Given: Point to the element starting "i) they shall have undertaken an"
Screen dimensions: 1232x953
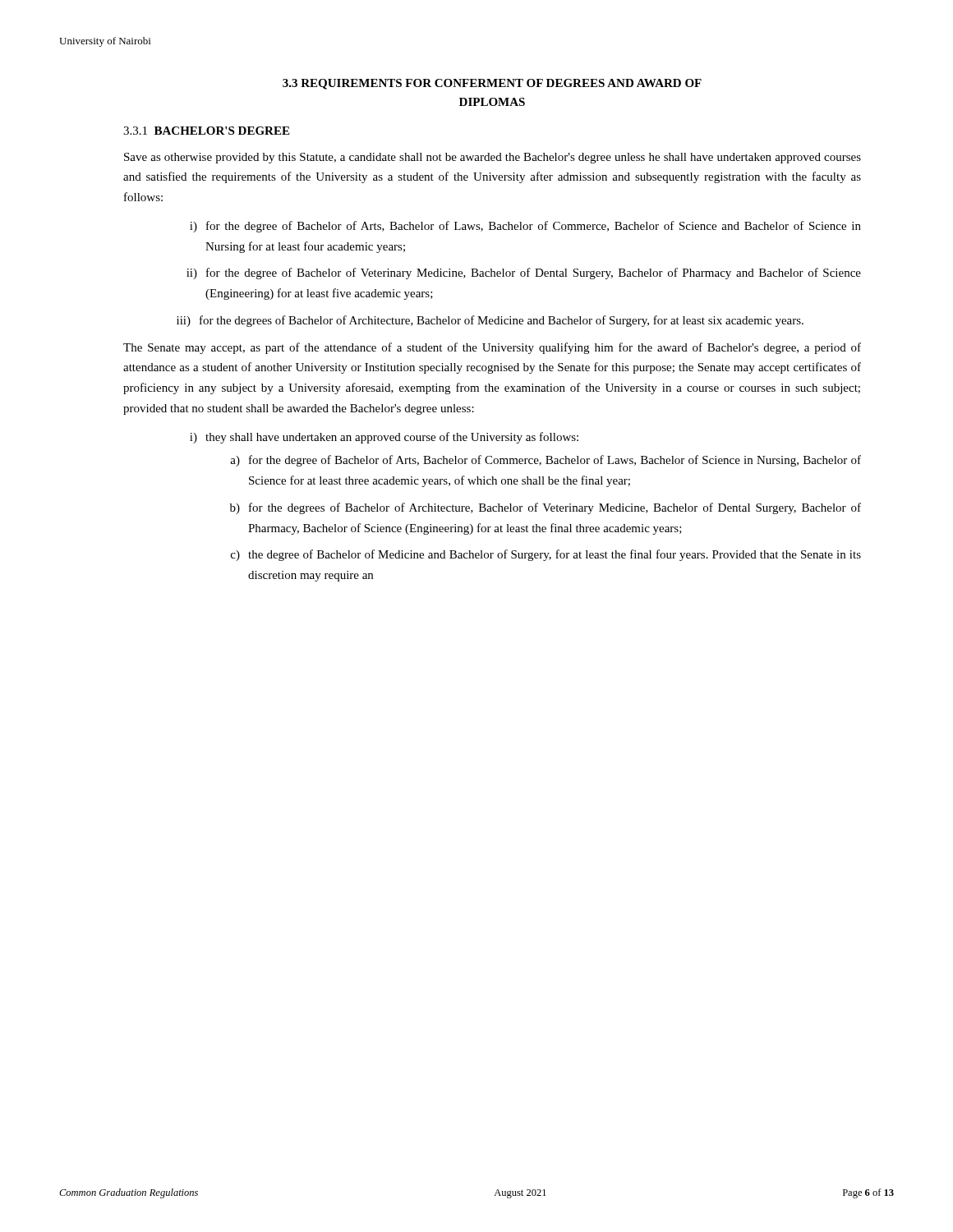Looking at the screenshot, I should (512, 437).
